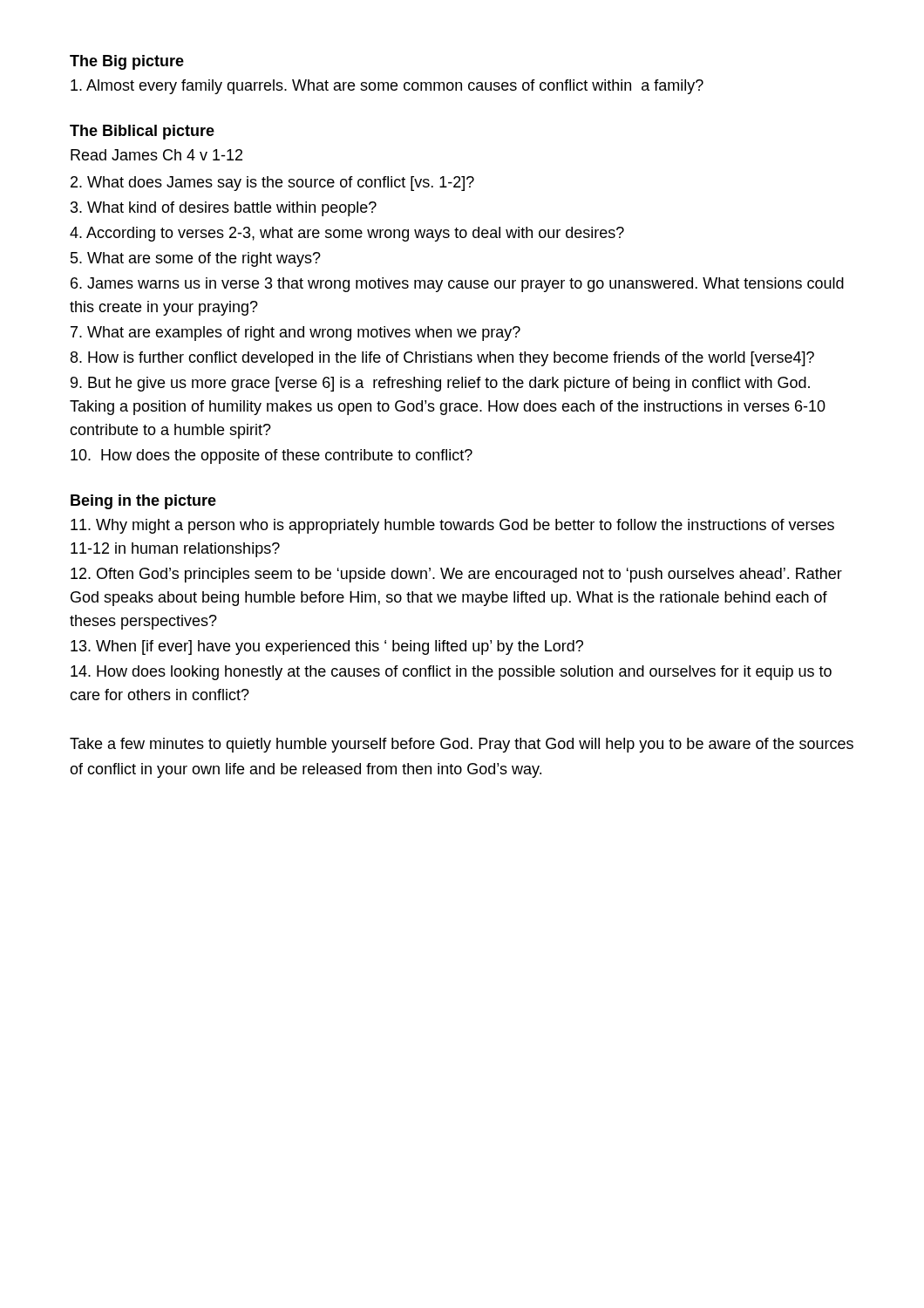The height and width of the screenshot is (1308, 924).
Task: Locate the region starting "14. How does"
Action: pos(451,683)
